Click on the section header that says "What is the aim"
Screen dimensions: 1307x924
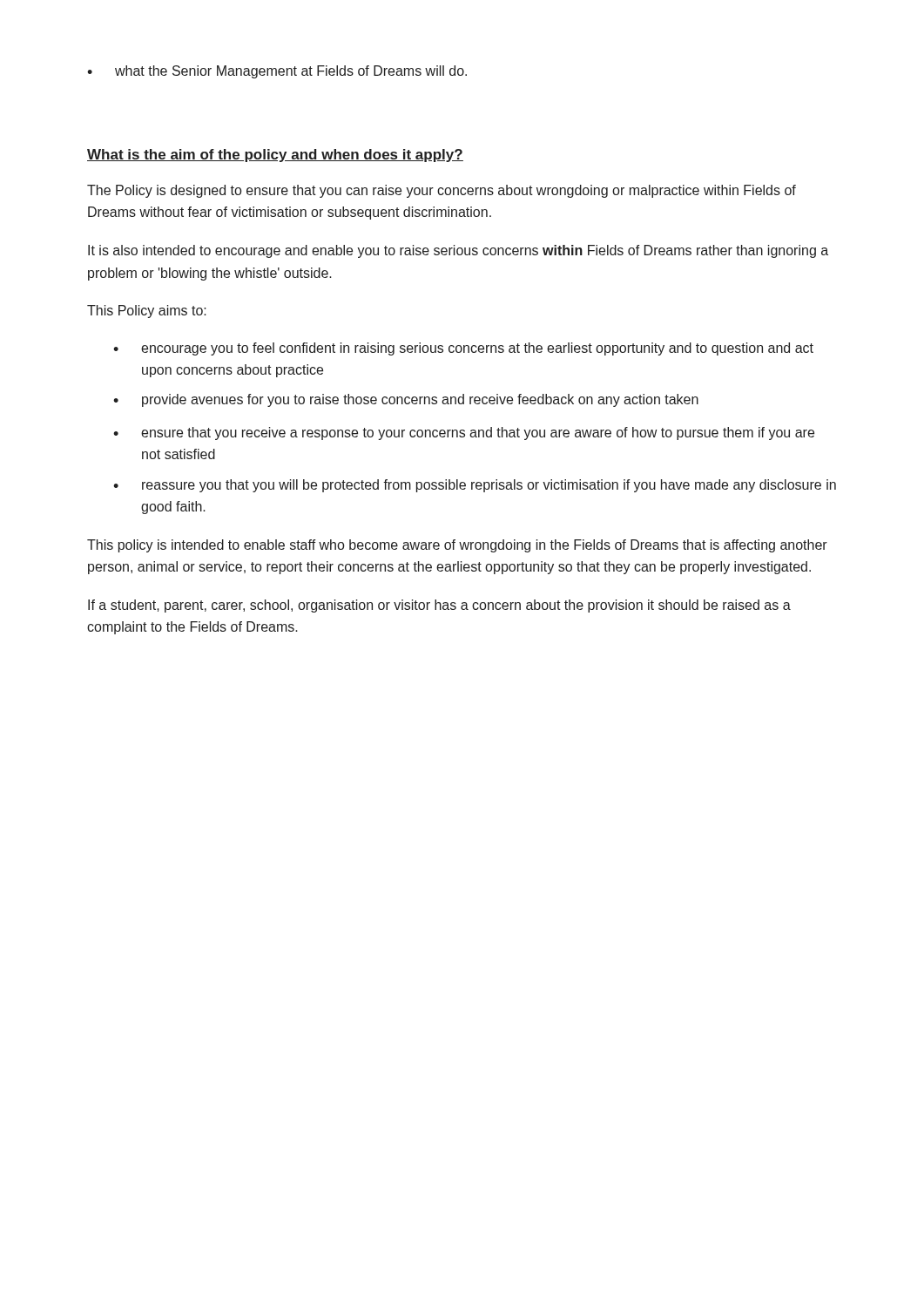(x=275, y=155)
